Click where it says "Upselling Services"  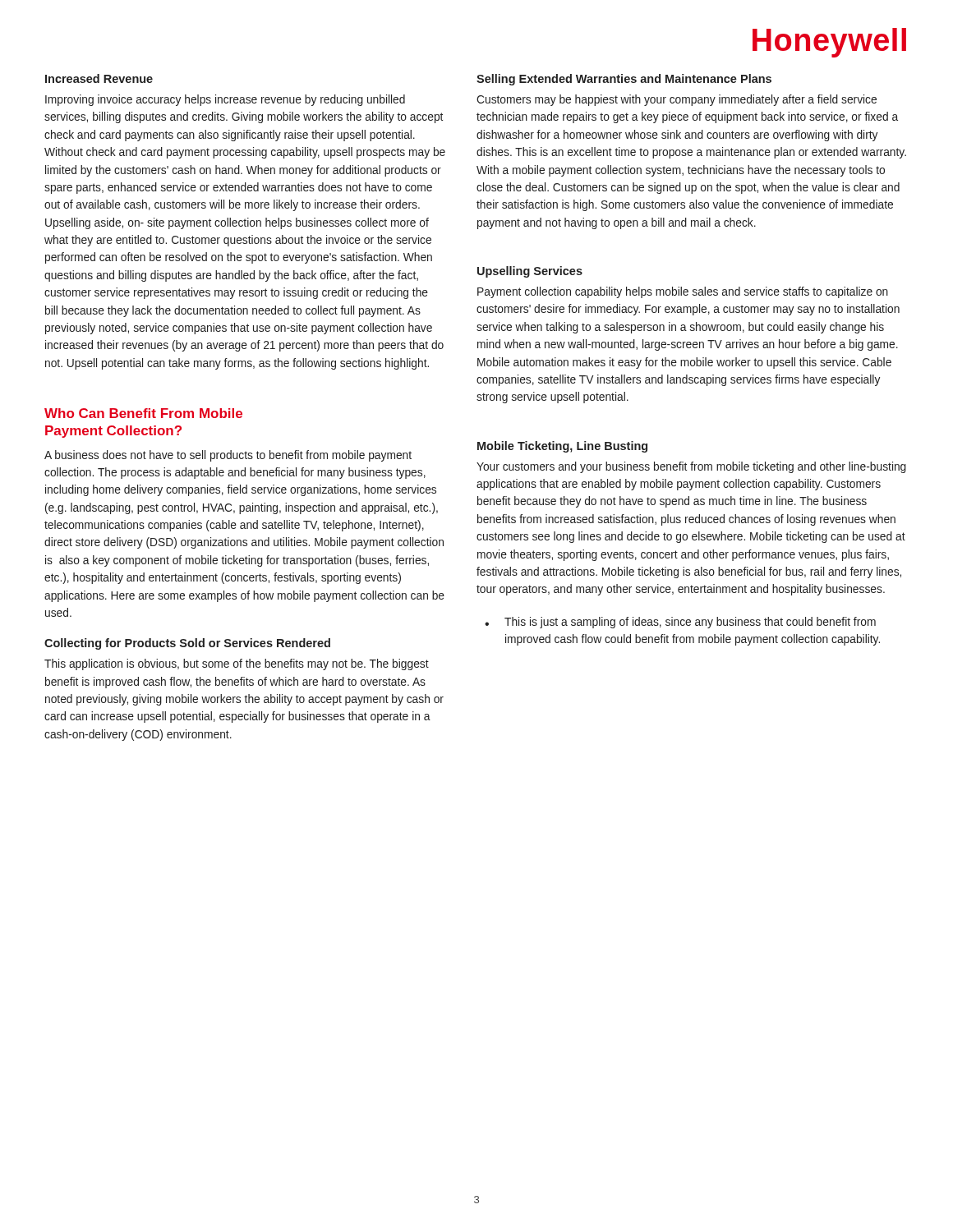click(529, 271)
